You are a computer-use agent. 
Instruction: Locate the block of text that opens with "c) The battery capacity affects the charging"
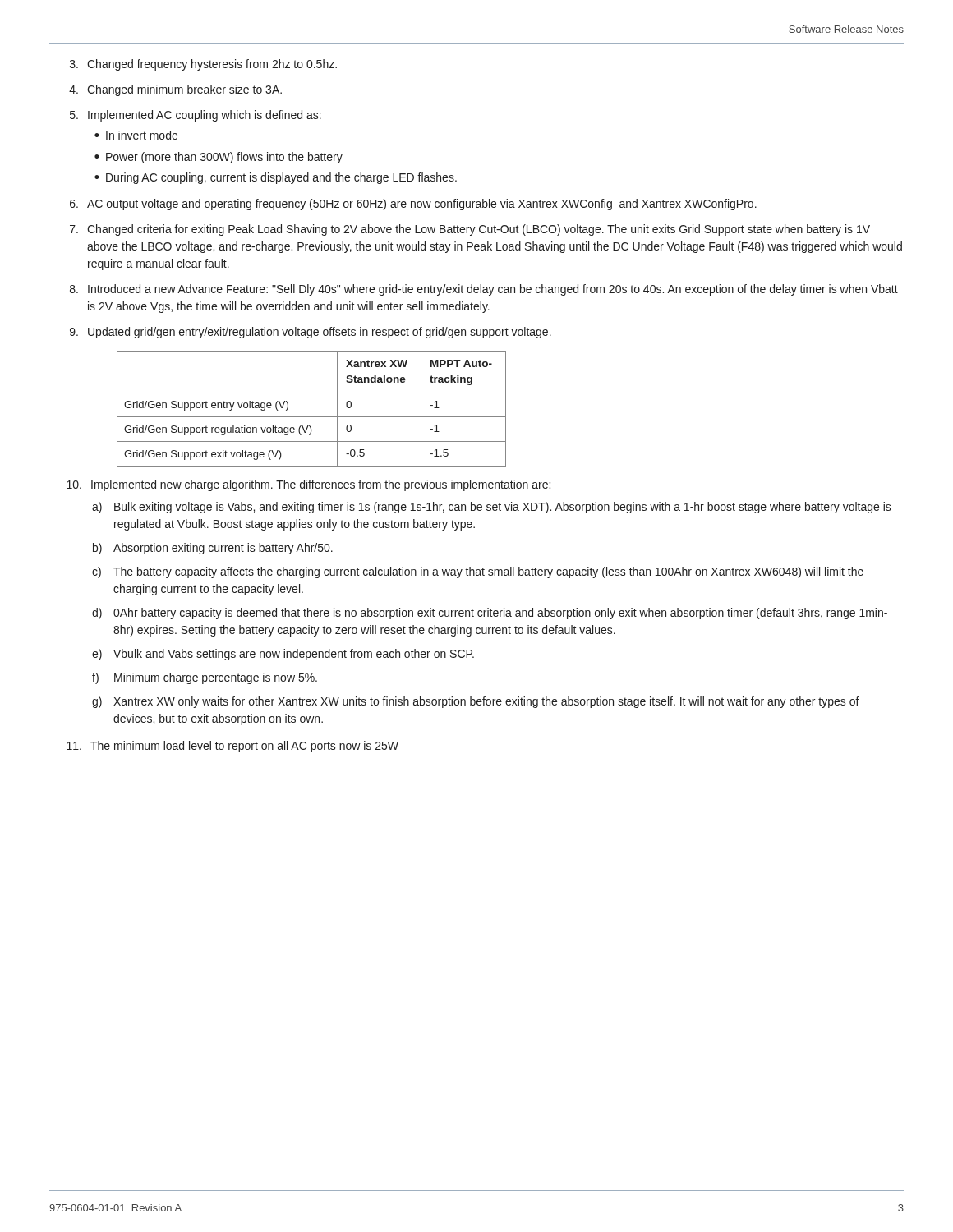(x=498, y=581)
